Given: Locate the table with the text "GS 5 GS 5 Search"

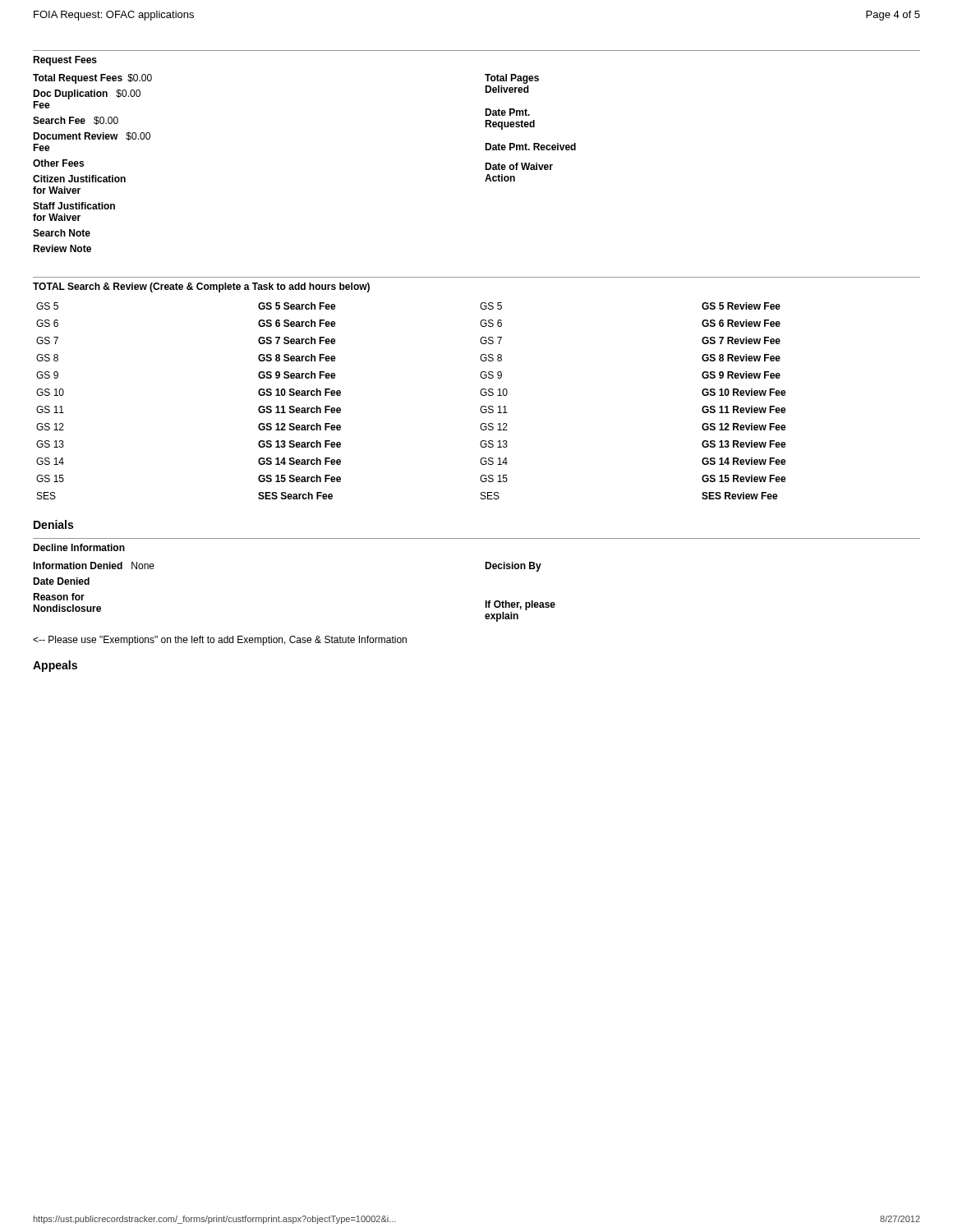Looking at the screenshot, I should (476, 401).
